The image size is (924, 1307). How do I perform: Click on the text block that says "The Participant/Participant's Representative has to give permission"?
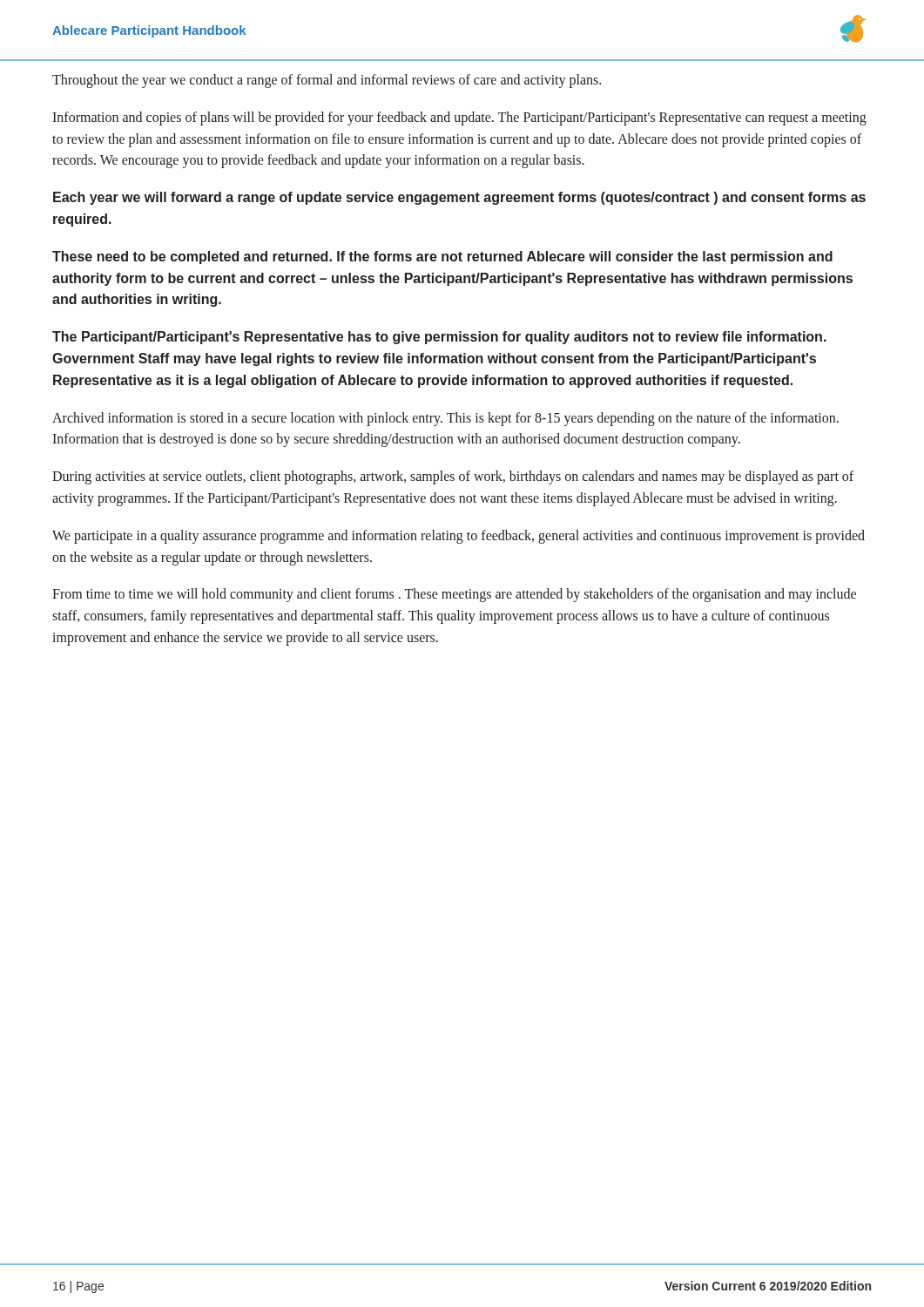pyautogui.click(x=440, y=359)
